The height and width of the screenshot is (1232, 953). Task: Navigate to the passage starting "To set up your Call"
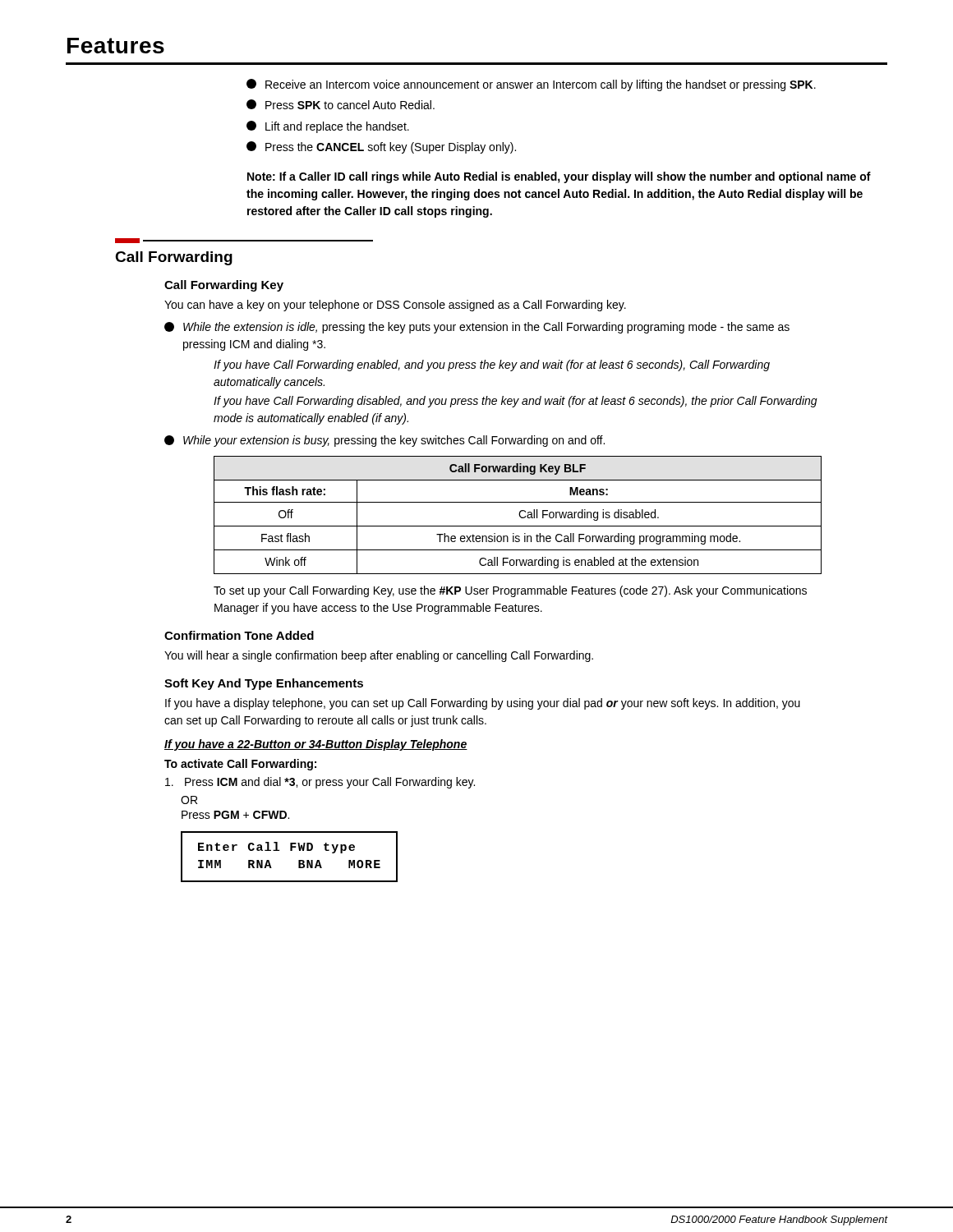pos(510,599)
